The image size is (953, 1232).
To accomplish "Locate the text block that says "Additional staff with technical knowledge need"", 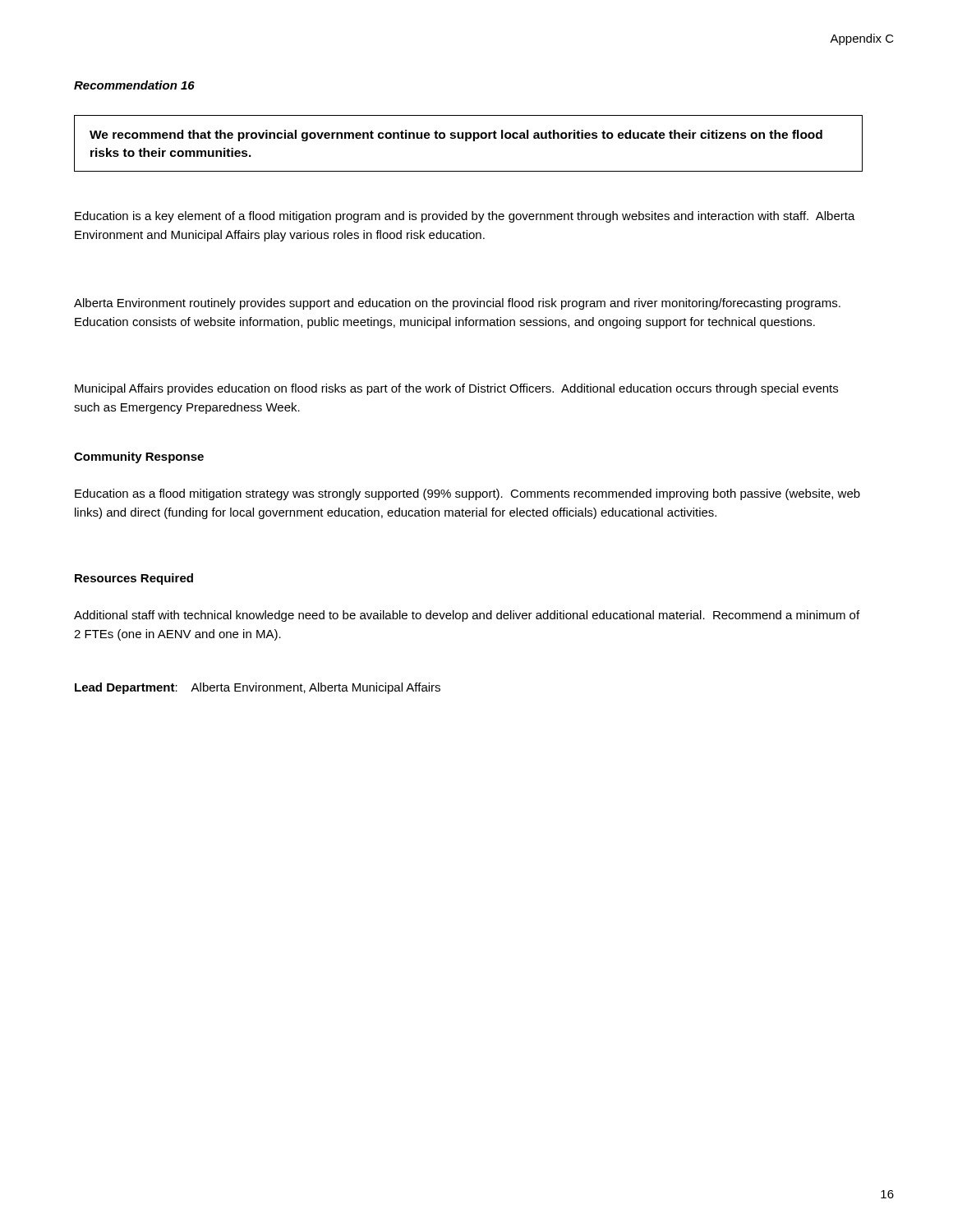I will (x=467, y=624).
